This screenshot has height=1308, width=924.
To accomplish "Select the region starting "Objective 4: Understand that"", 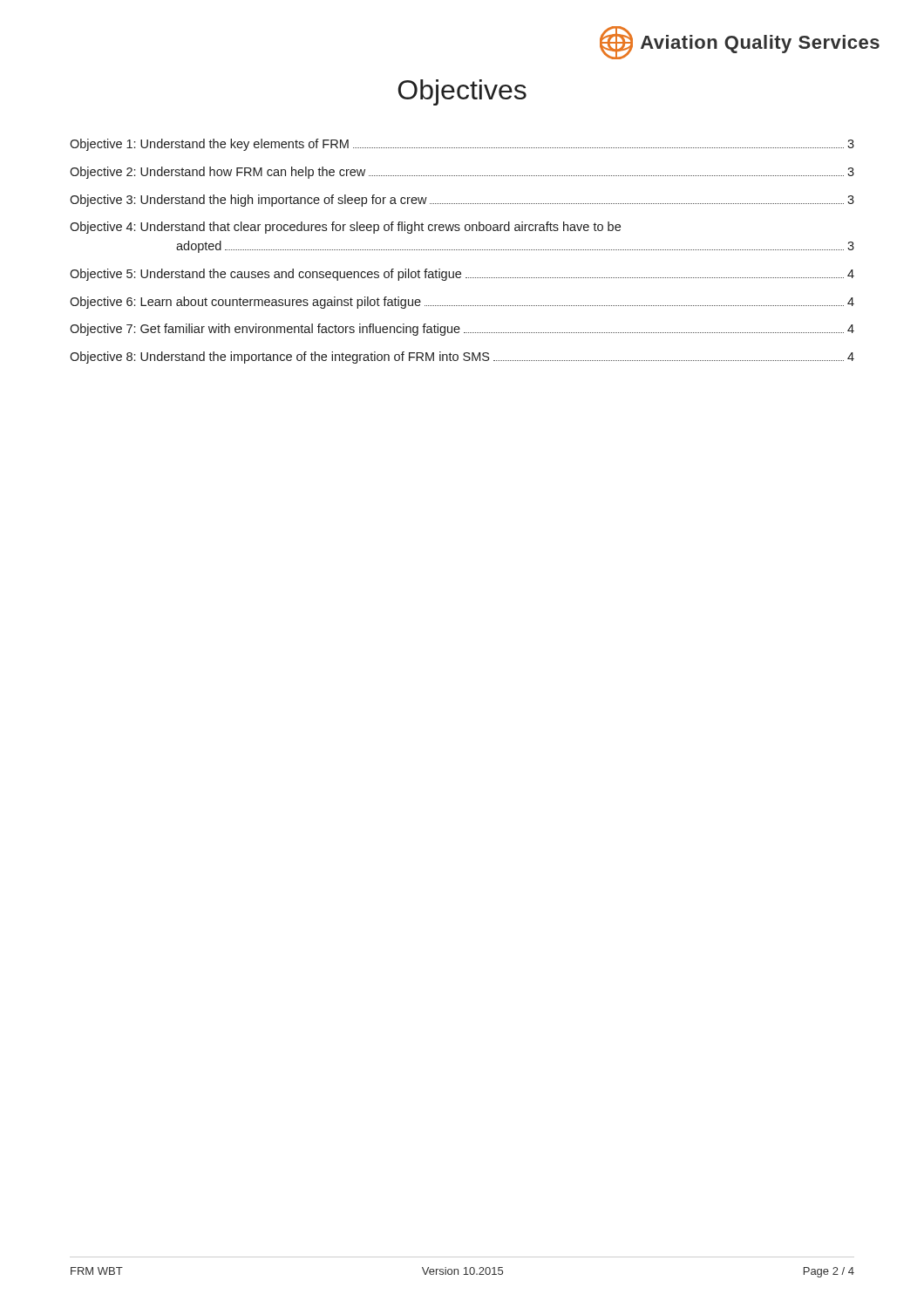I will [462, 237].
